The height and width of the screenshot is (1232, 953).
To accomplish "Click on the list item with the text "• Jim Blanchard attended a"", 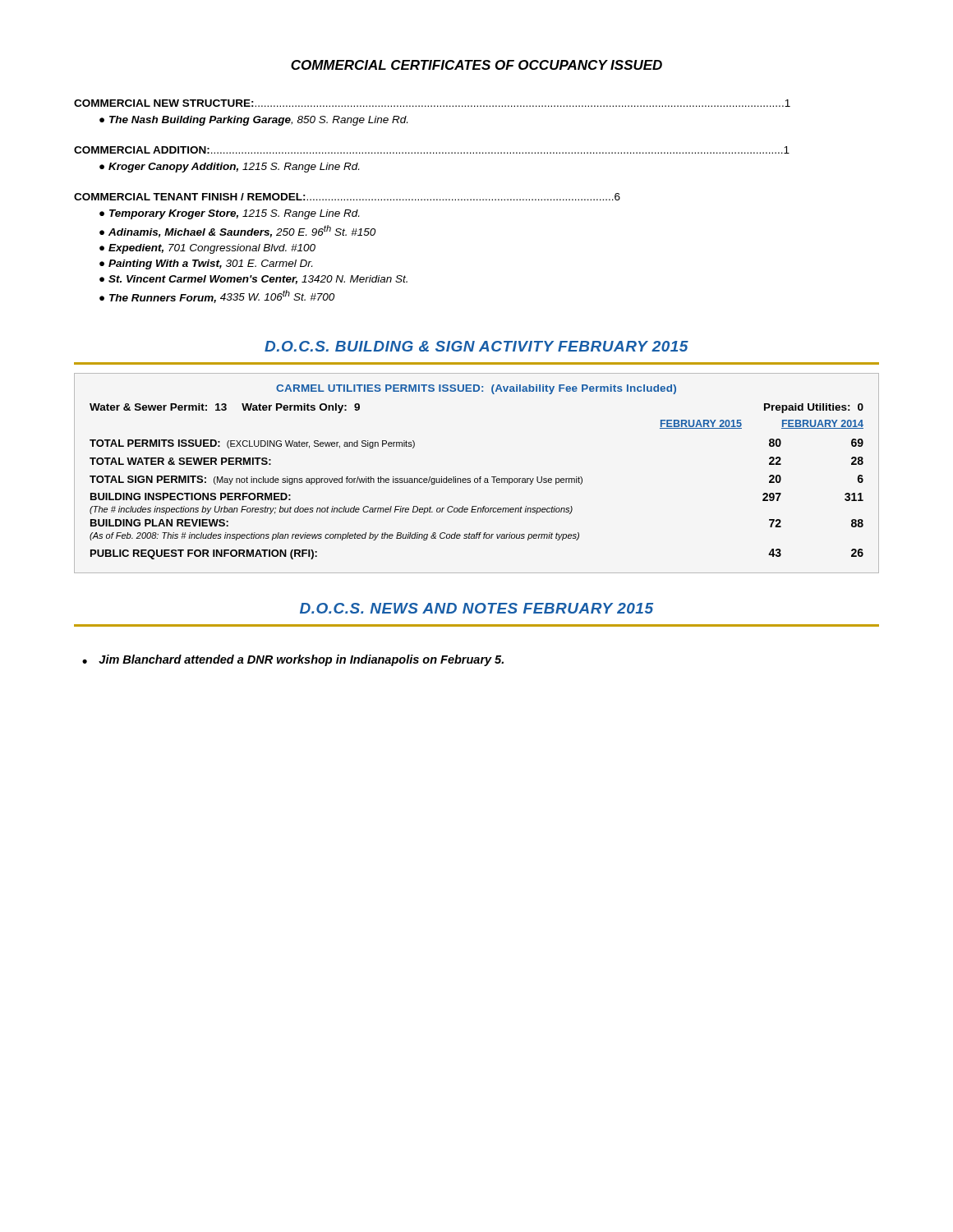I will click(x=293, y=662).
